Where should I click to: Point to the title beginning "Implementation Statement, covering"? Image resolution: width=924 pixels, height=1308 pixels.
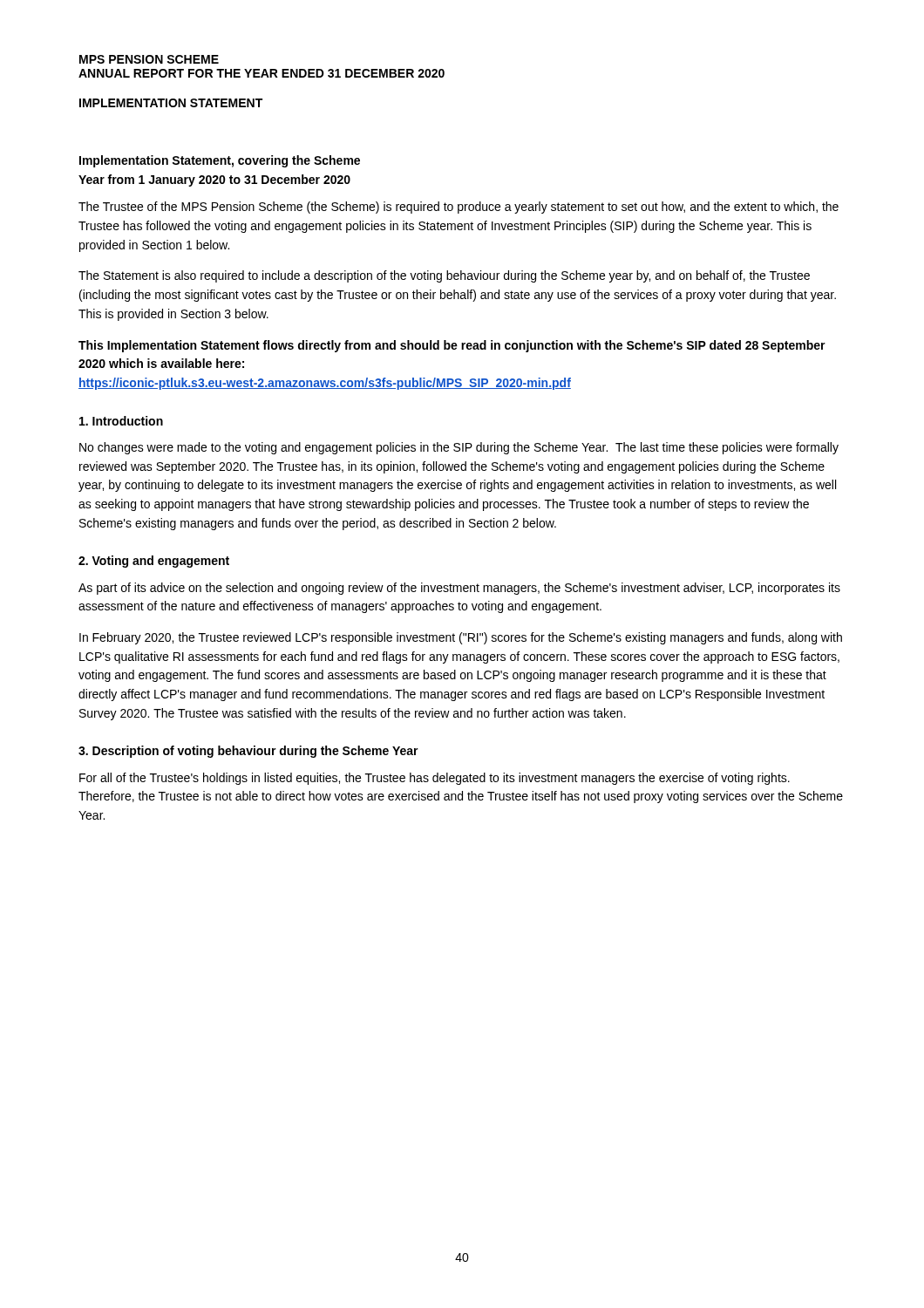[x=219, y=170]
